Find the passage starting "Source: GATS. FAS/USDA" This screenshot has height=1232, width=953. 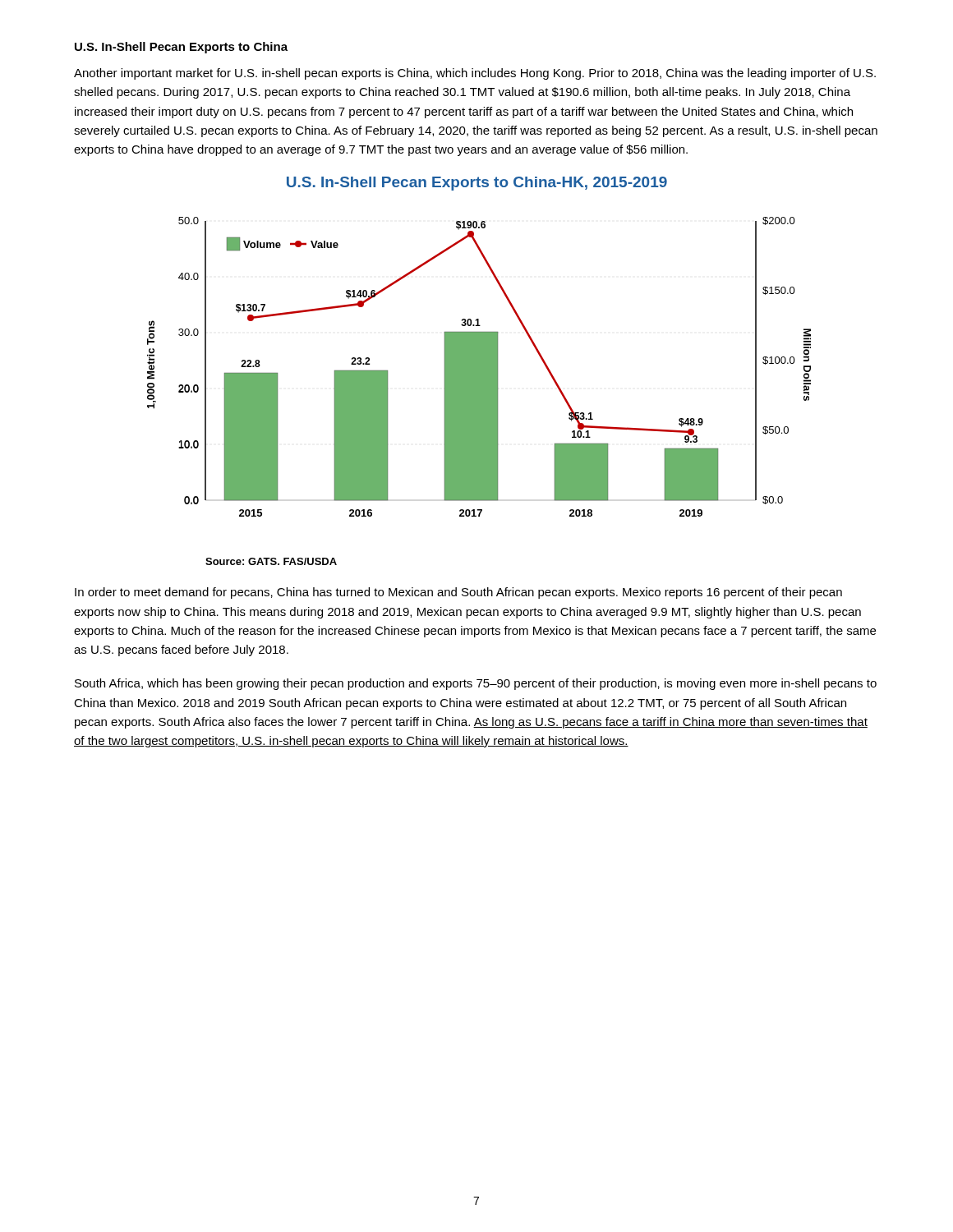(271, 562)
